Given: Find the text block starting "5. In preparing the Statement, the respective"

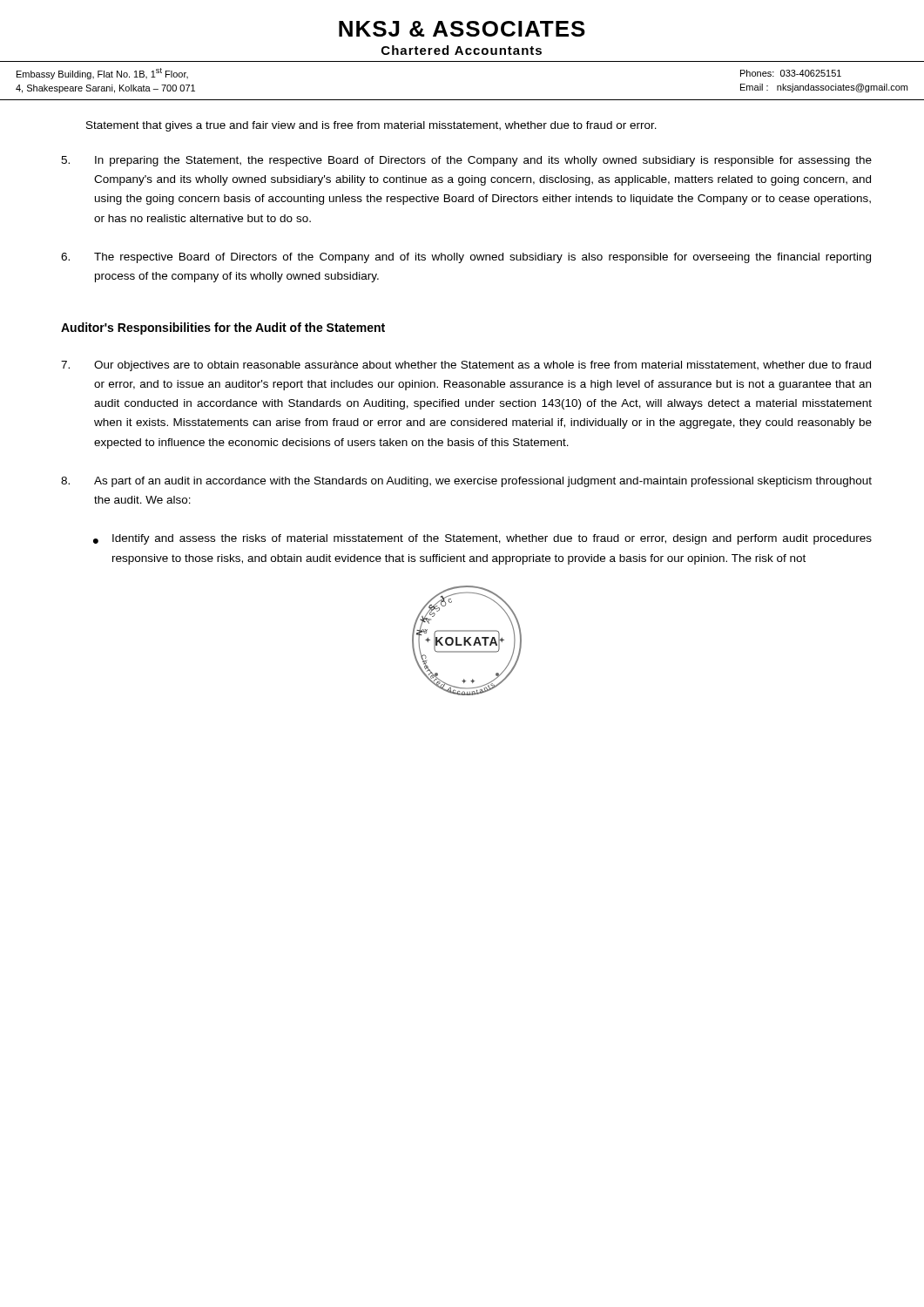Looking at the screenshot, I should pyautogui.click(x=466, y=190).
